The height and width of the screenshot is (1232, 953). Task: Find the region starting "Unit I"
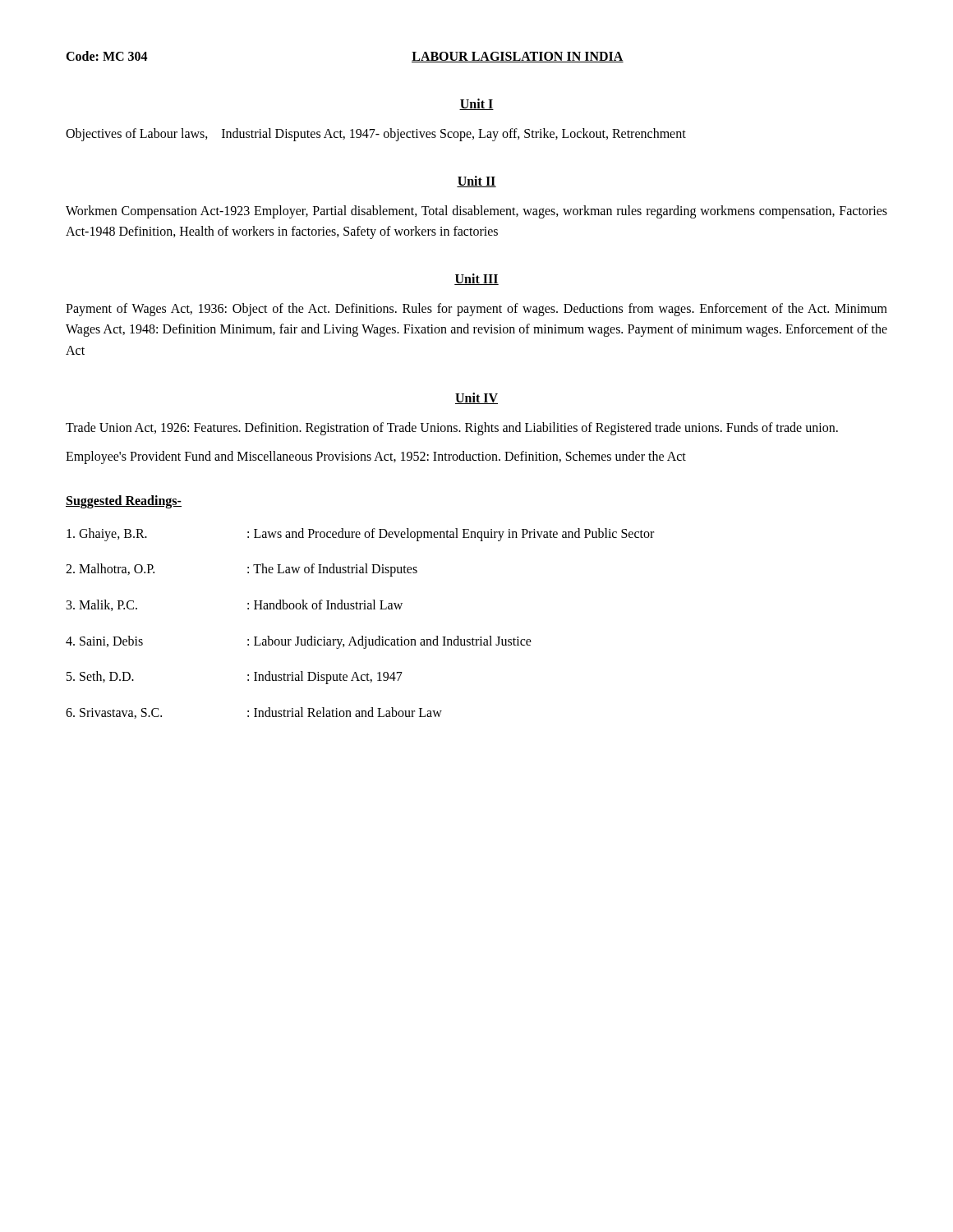click(476, 104)
